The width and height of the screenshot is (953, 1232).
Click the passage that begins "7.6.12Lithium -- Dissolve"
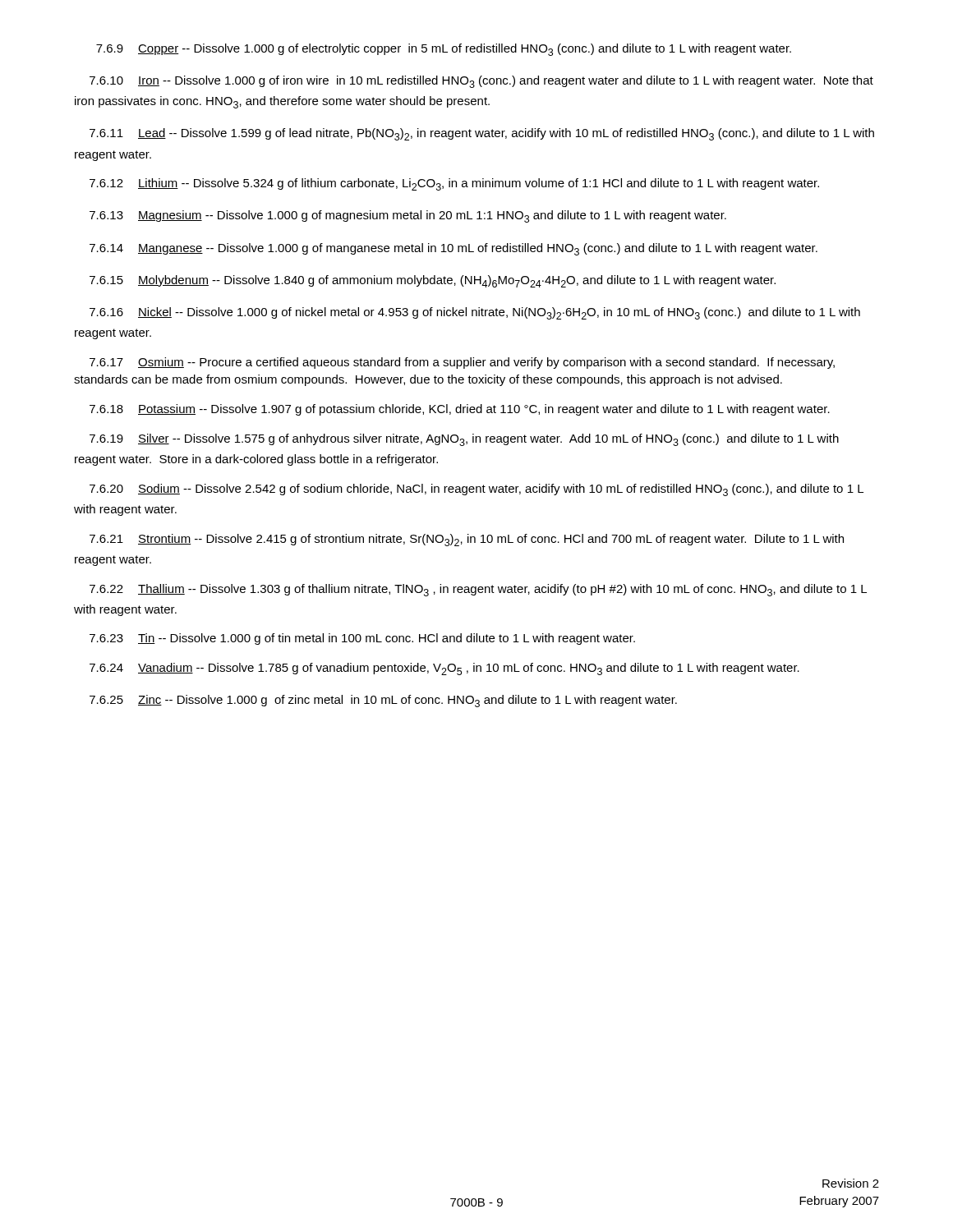(x=447, y=184)
